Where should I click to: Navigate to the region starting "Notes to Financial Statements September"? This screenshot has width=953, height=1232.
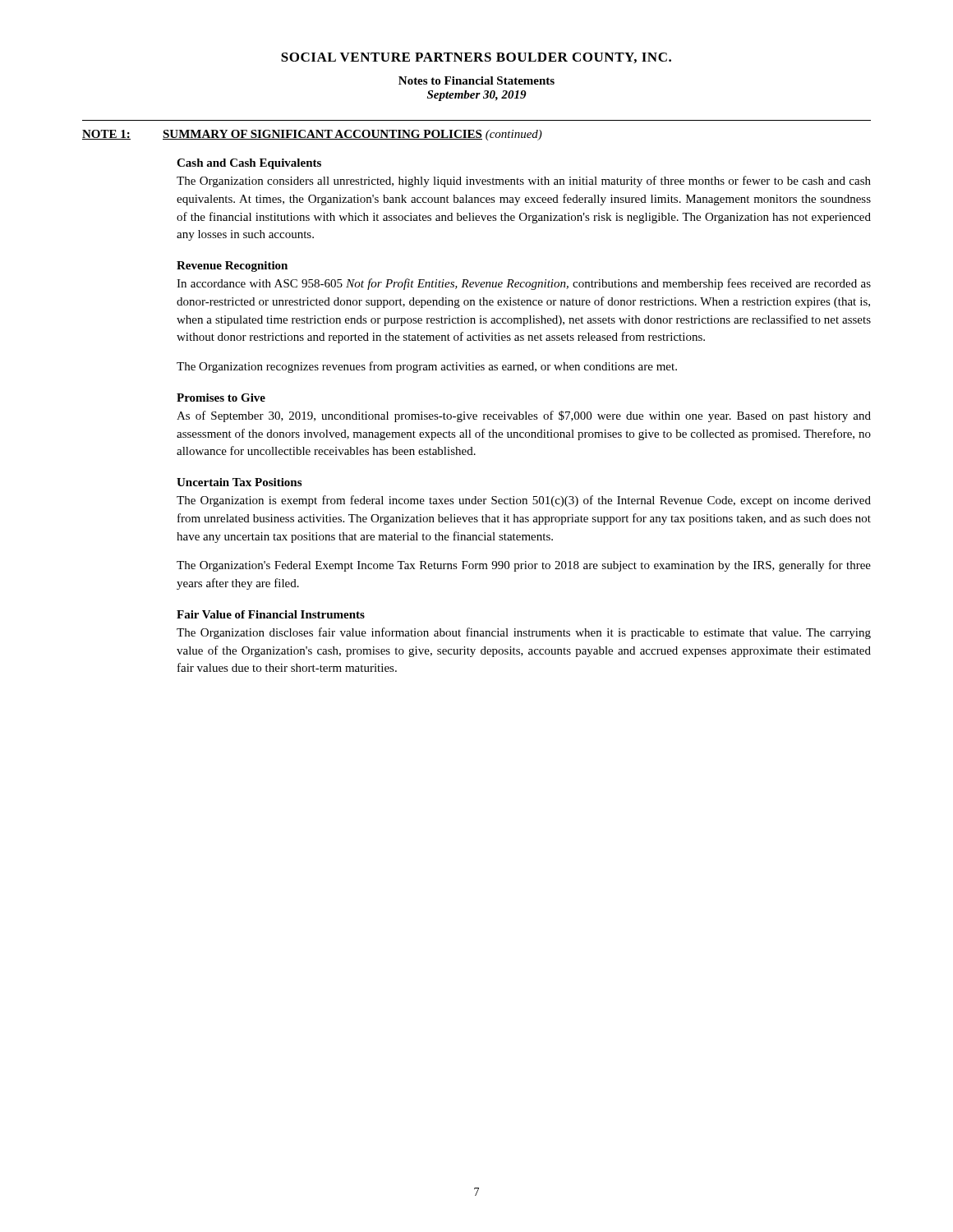pos(476,88)
